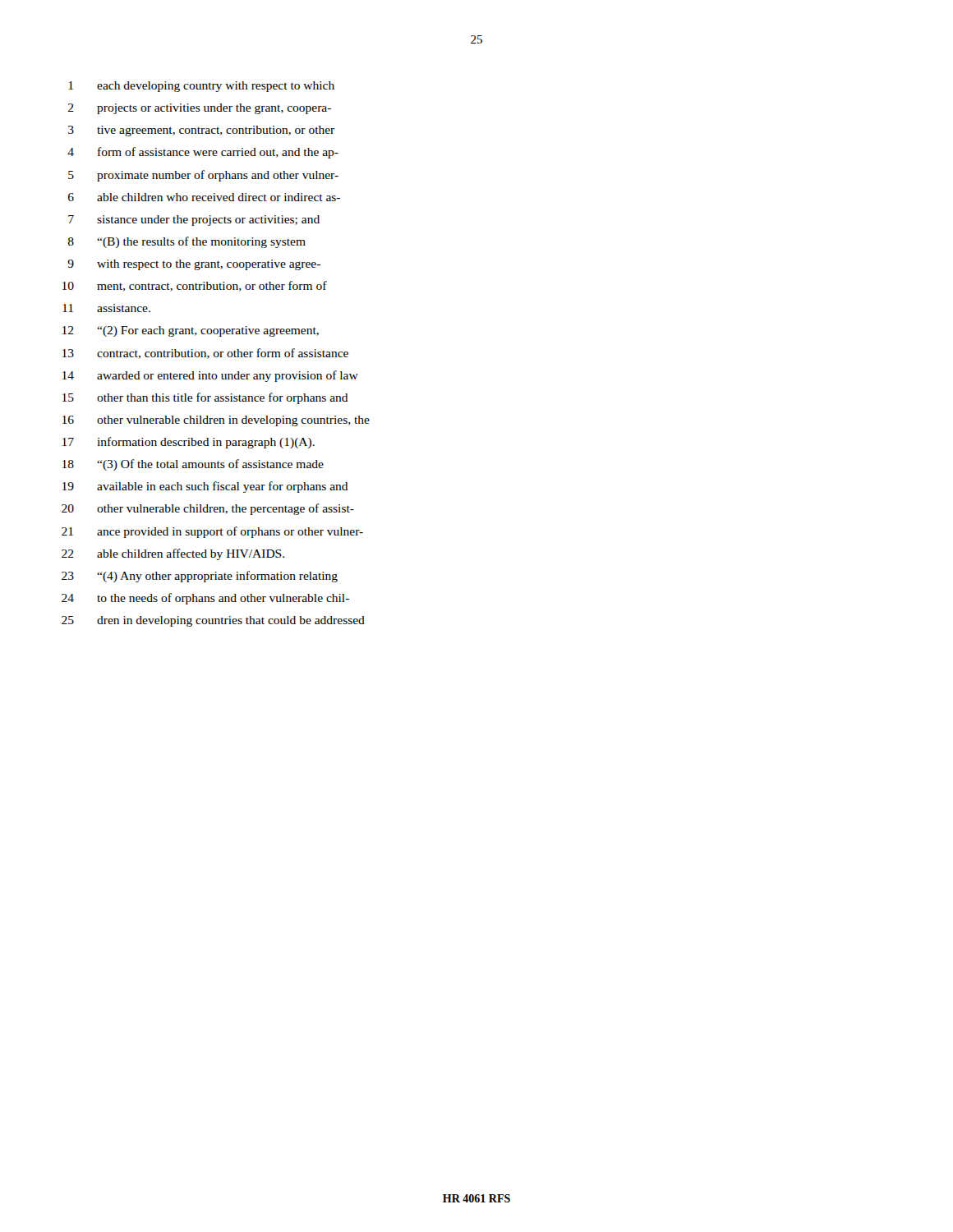Find the block on this page that starts "1 each developing country with respect"

[x=202, y=87]
